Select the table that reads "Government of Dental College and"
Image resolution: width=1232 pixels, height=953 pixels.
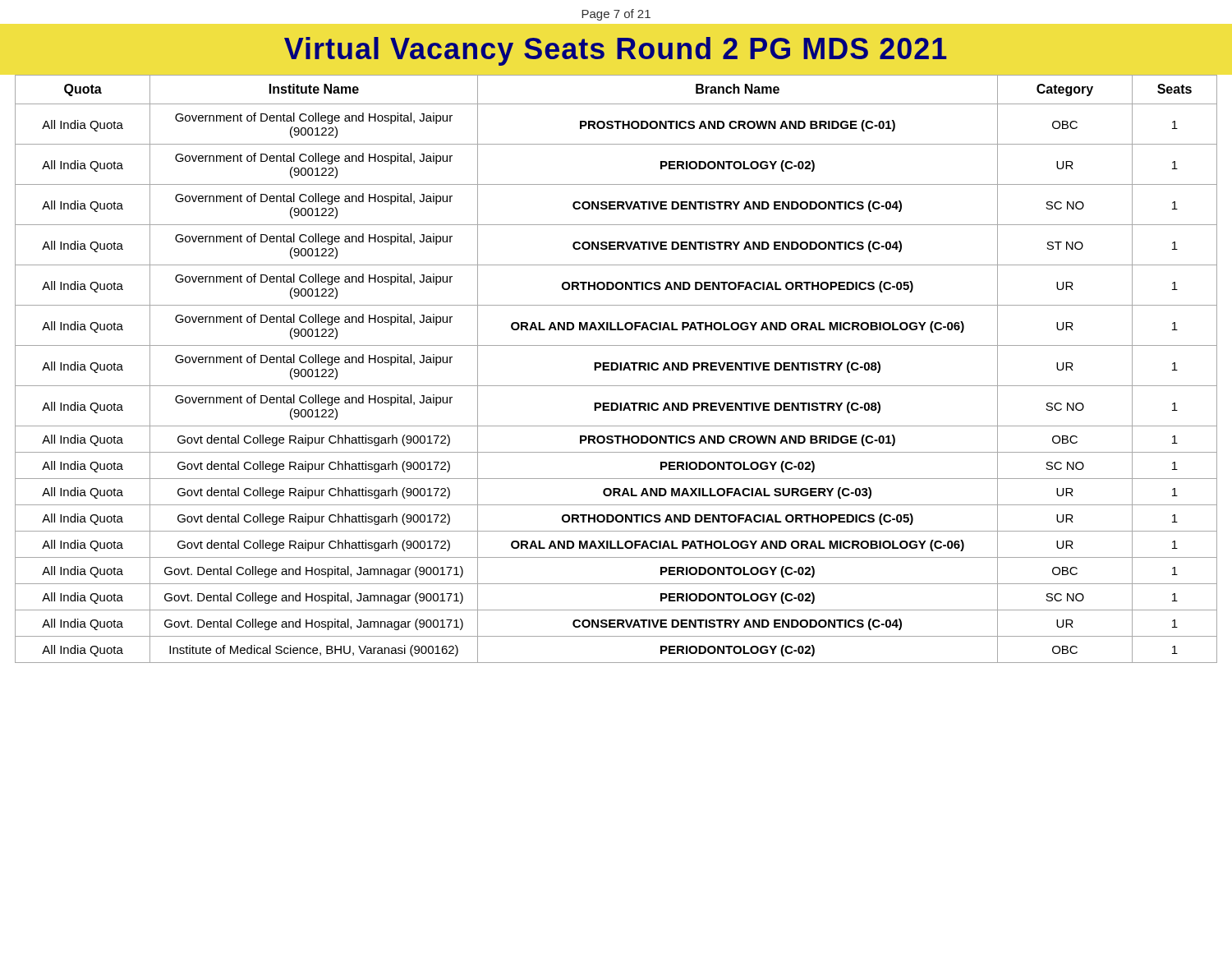pyautogui.click(x=616, y=369)
